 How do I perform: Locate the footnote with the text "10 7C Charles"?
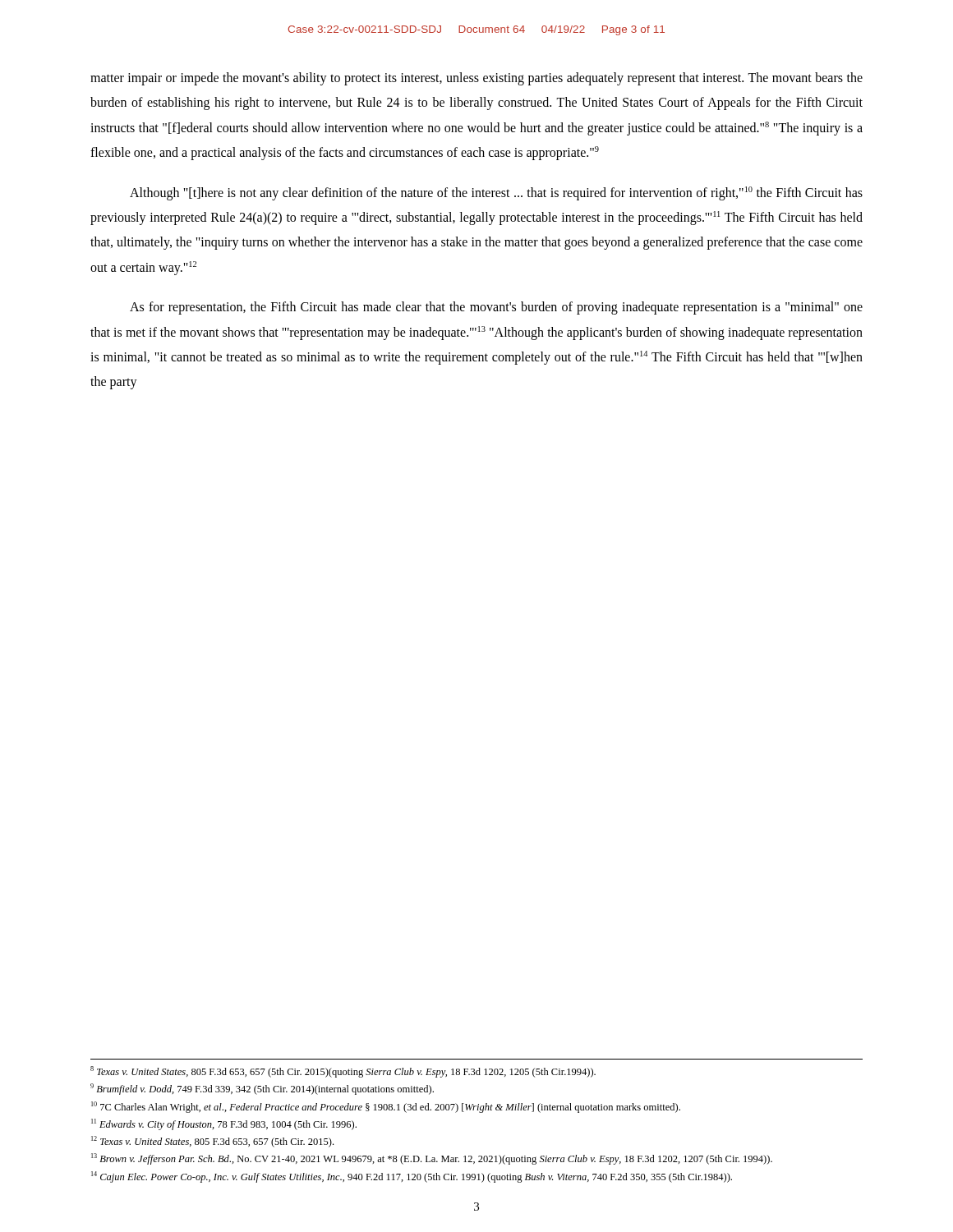[x=386, y=1107]
